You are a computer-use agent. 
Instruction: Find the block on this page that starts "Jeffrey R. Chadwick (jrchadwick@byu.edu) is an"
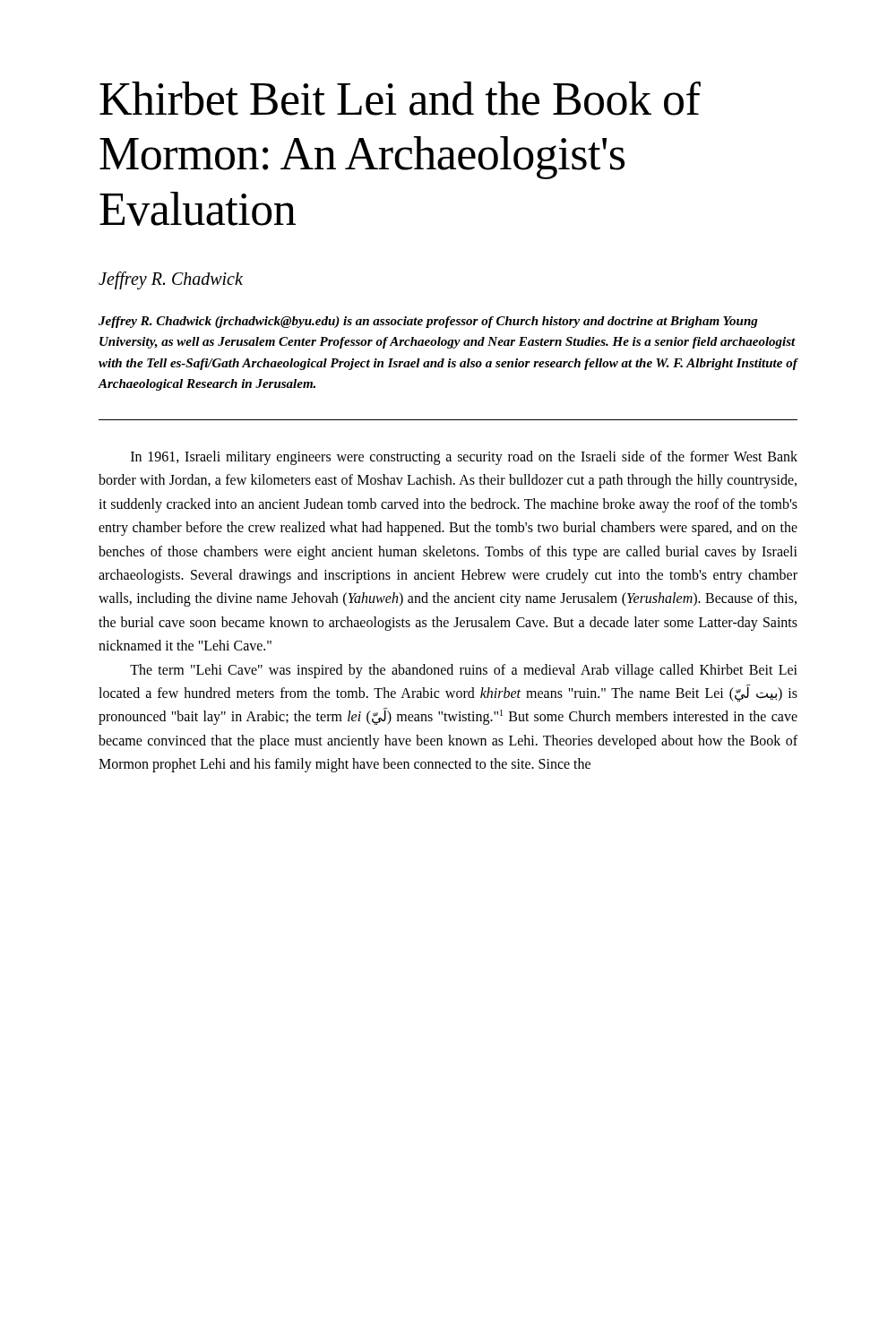point(448,353)
